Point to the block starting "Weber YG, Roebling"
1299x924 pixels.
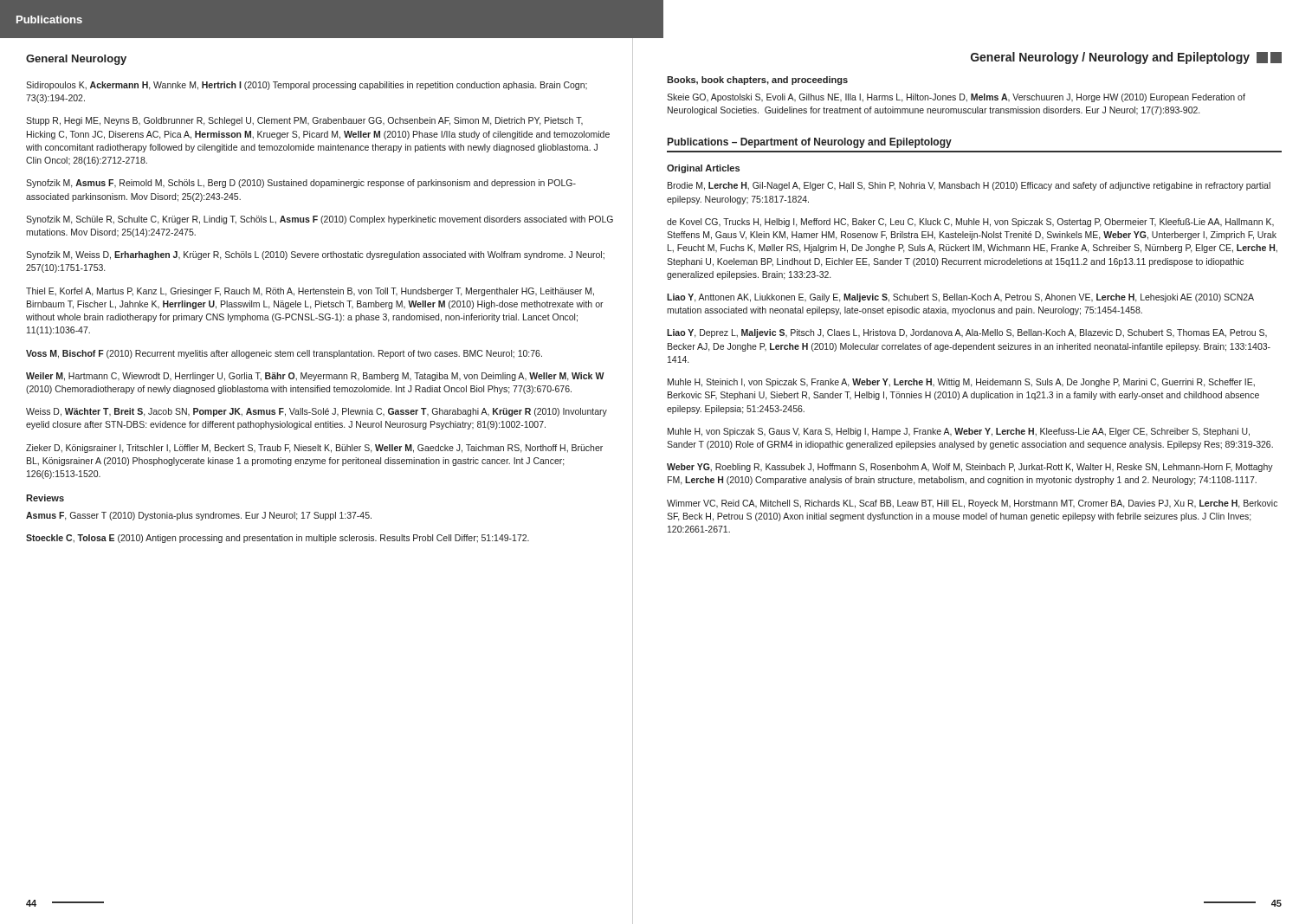(x=970, y=474)
